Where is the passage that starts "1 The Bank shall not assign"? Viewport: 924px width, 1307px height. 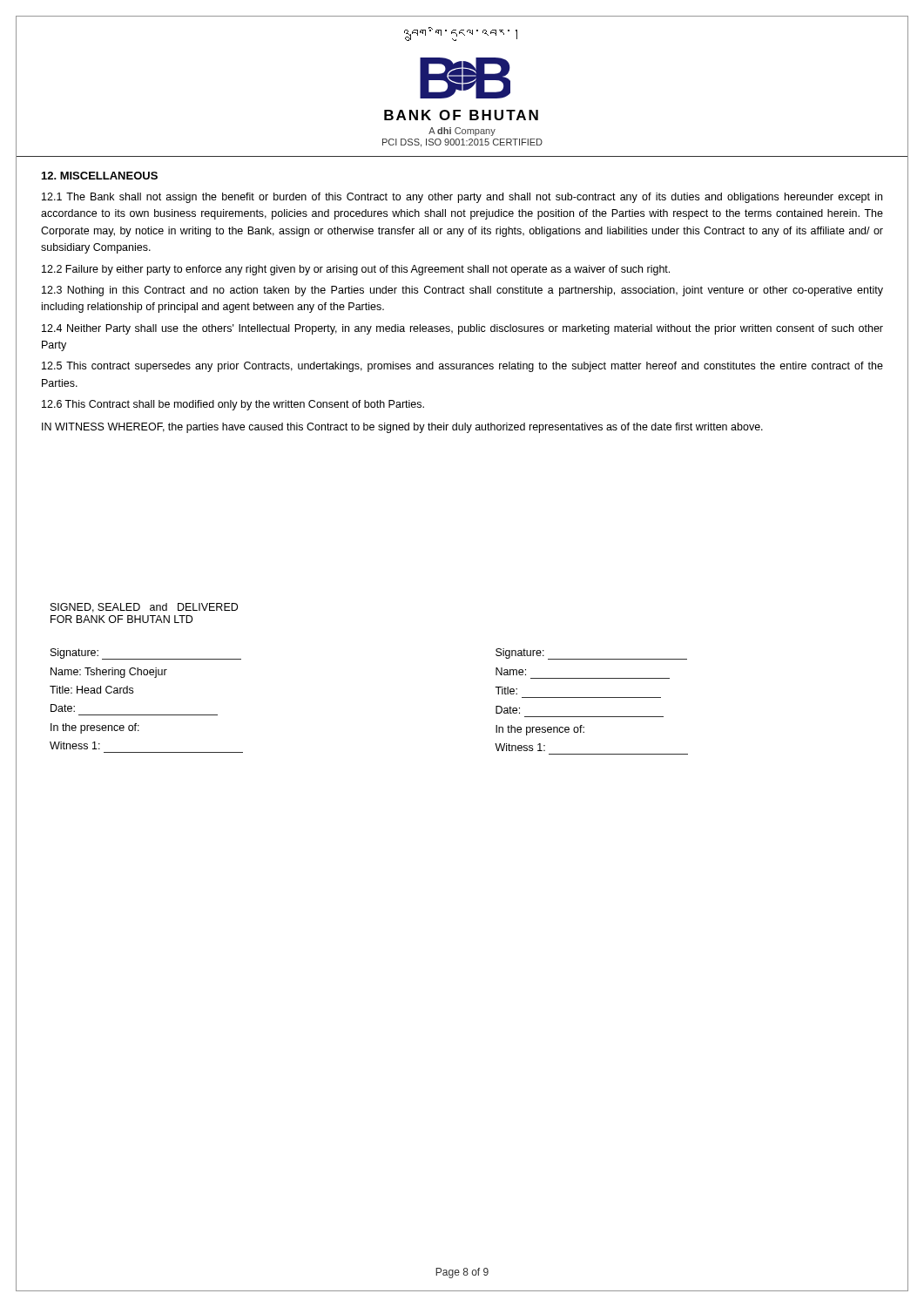point(462,301)
